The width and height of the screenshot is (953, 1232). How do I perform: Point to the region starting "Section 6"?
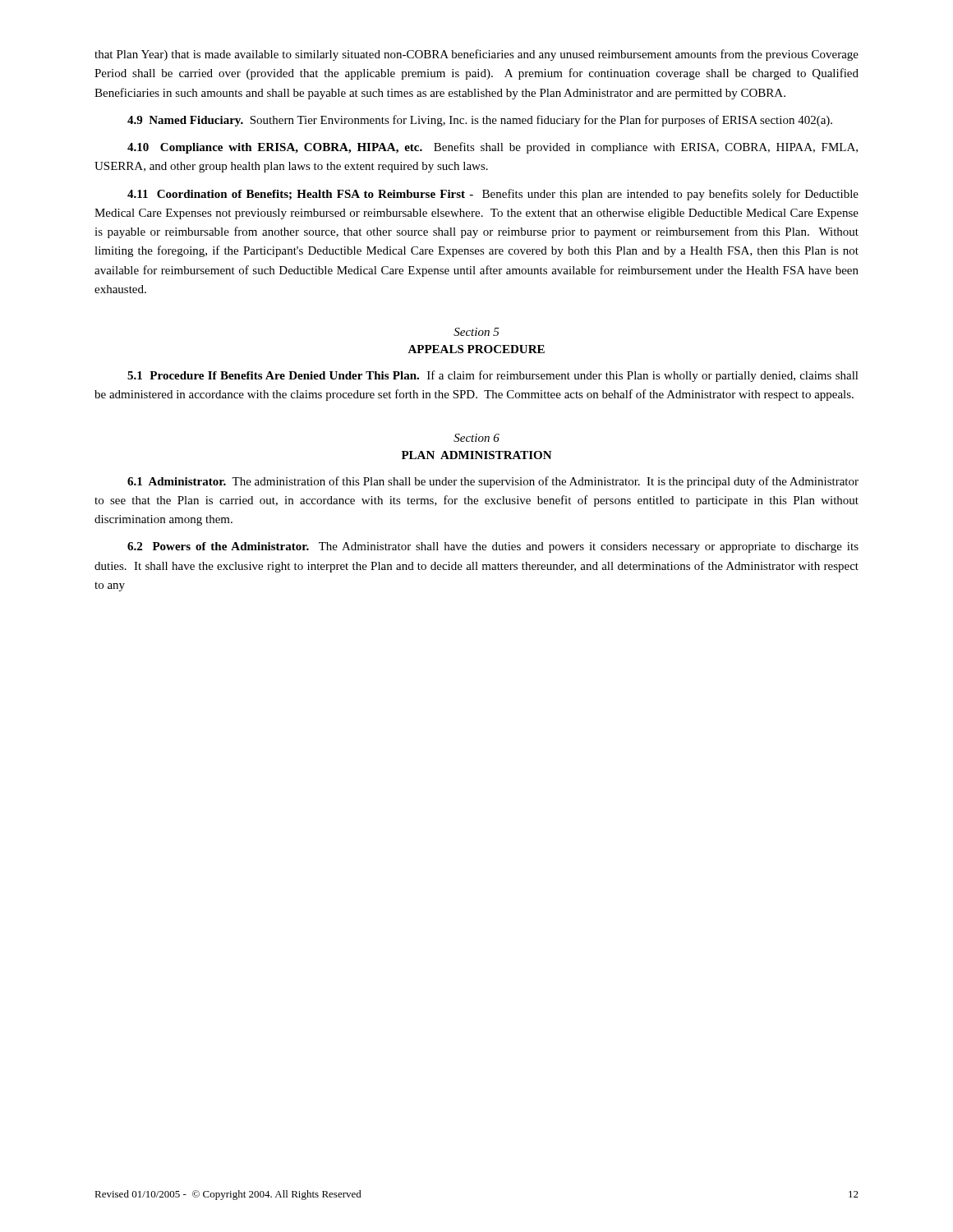(476, 437)
